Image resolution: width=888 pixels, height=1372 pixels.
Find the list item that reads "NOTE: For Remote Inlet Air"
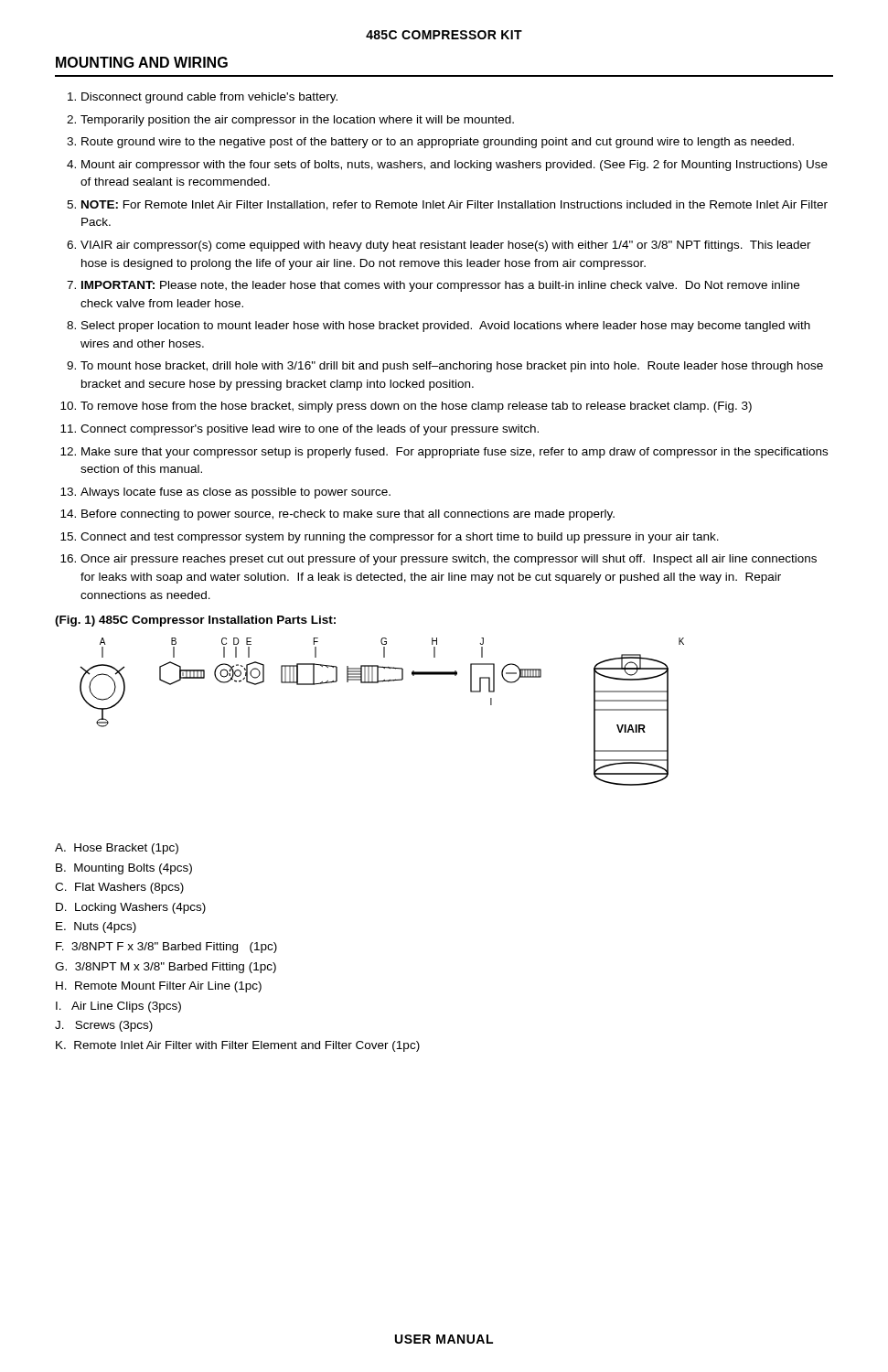pos(454,213)
